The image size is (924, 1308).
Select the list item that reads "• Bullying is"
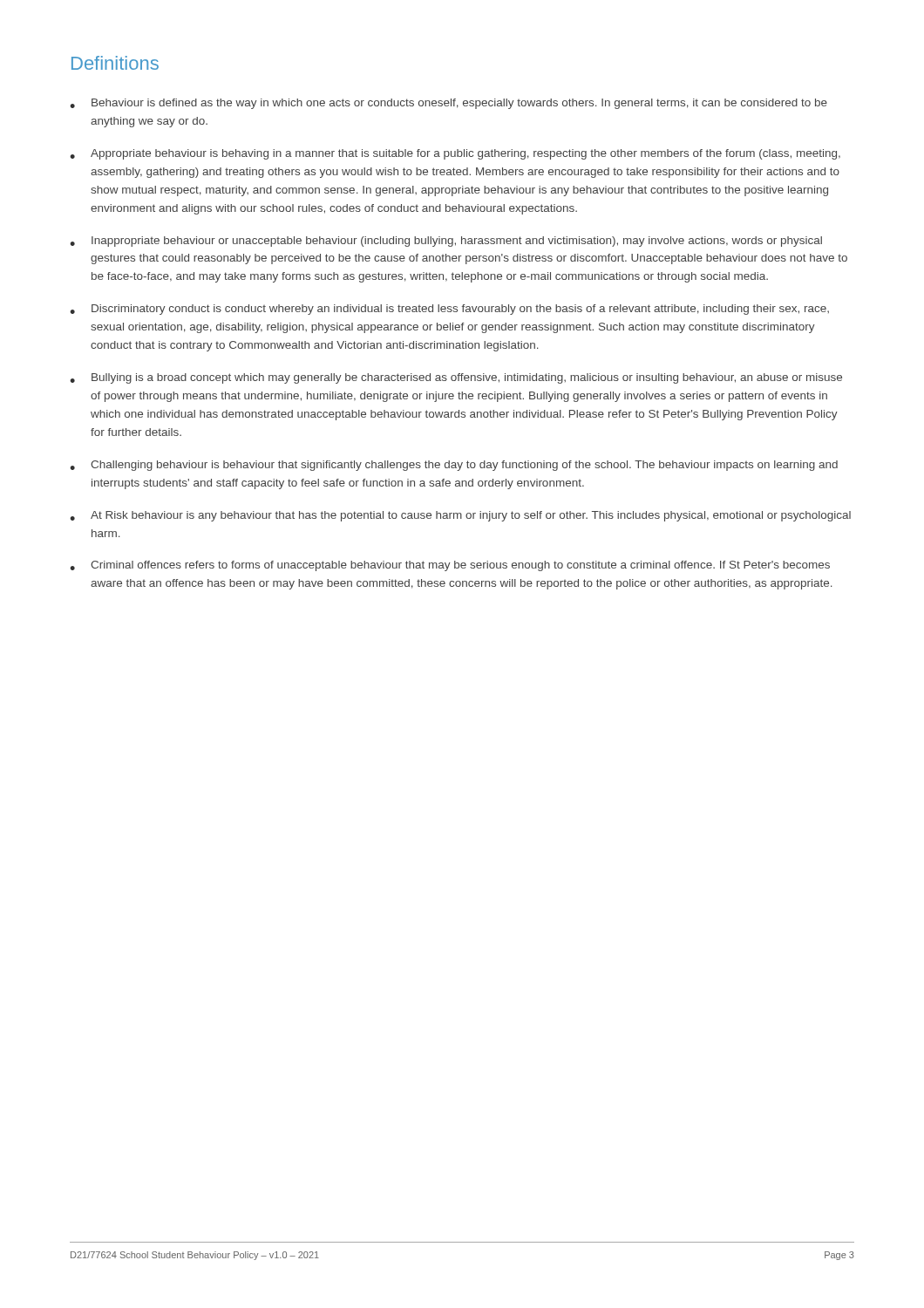(x=462, y=405)
